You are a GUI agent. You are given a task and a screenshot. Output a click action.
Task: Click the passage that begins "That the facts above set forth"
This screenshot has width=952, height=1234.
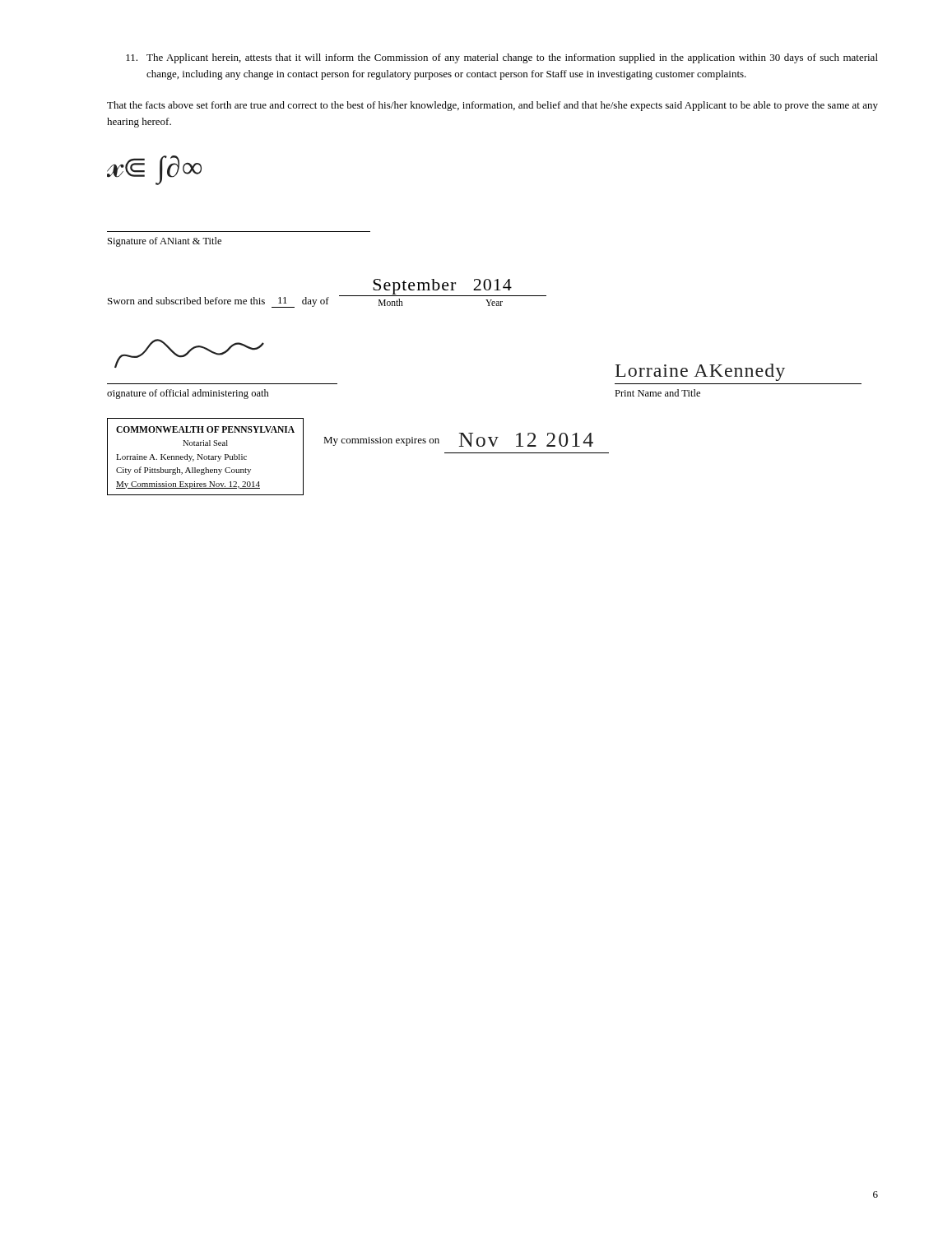492,113
